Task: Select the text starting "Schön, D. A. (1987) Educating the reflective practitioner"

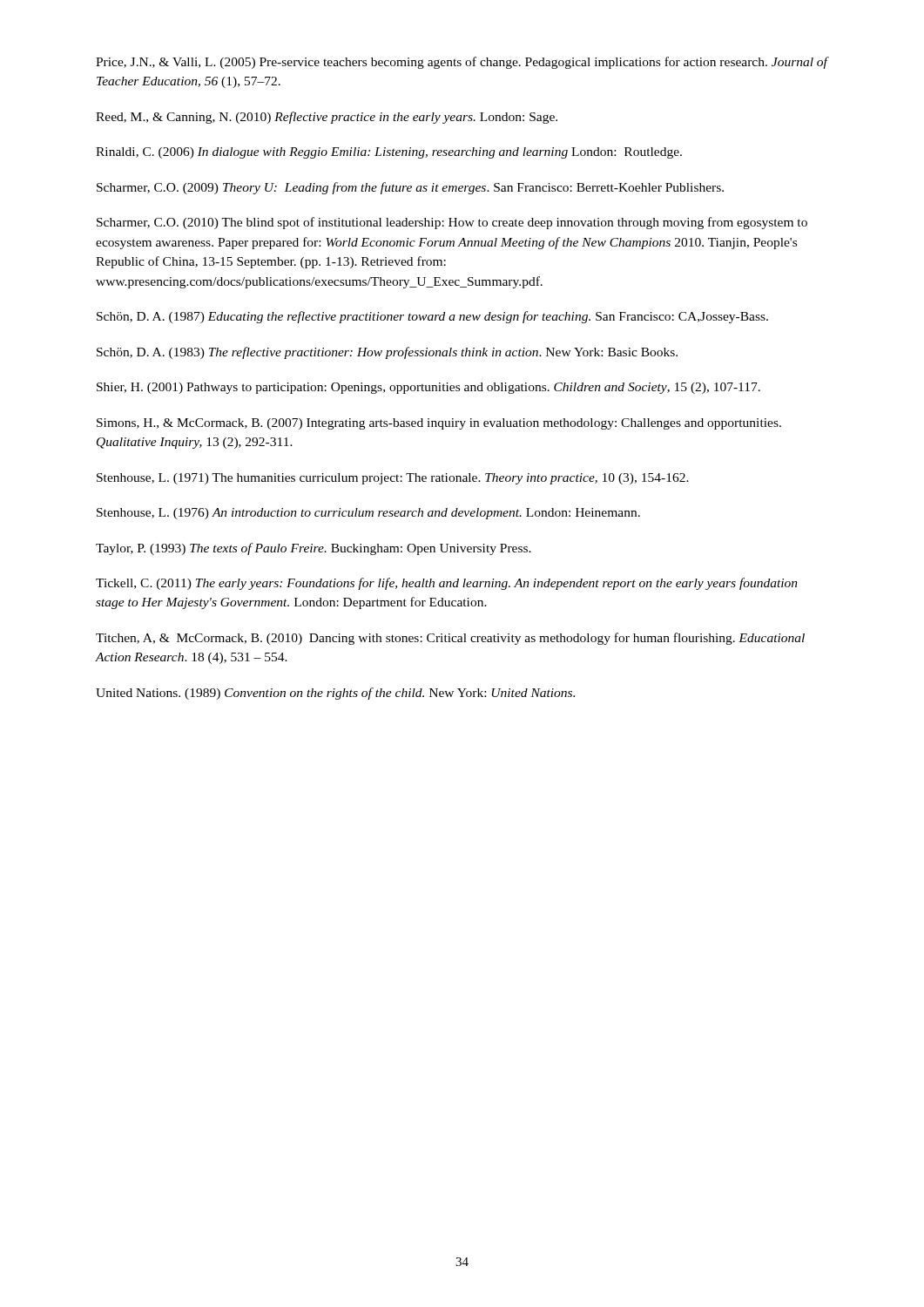Action: (x=432, y=316)
